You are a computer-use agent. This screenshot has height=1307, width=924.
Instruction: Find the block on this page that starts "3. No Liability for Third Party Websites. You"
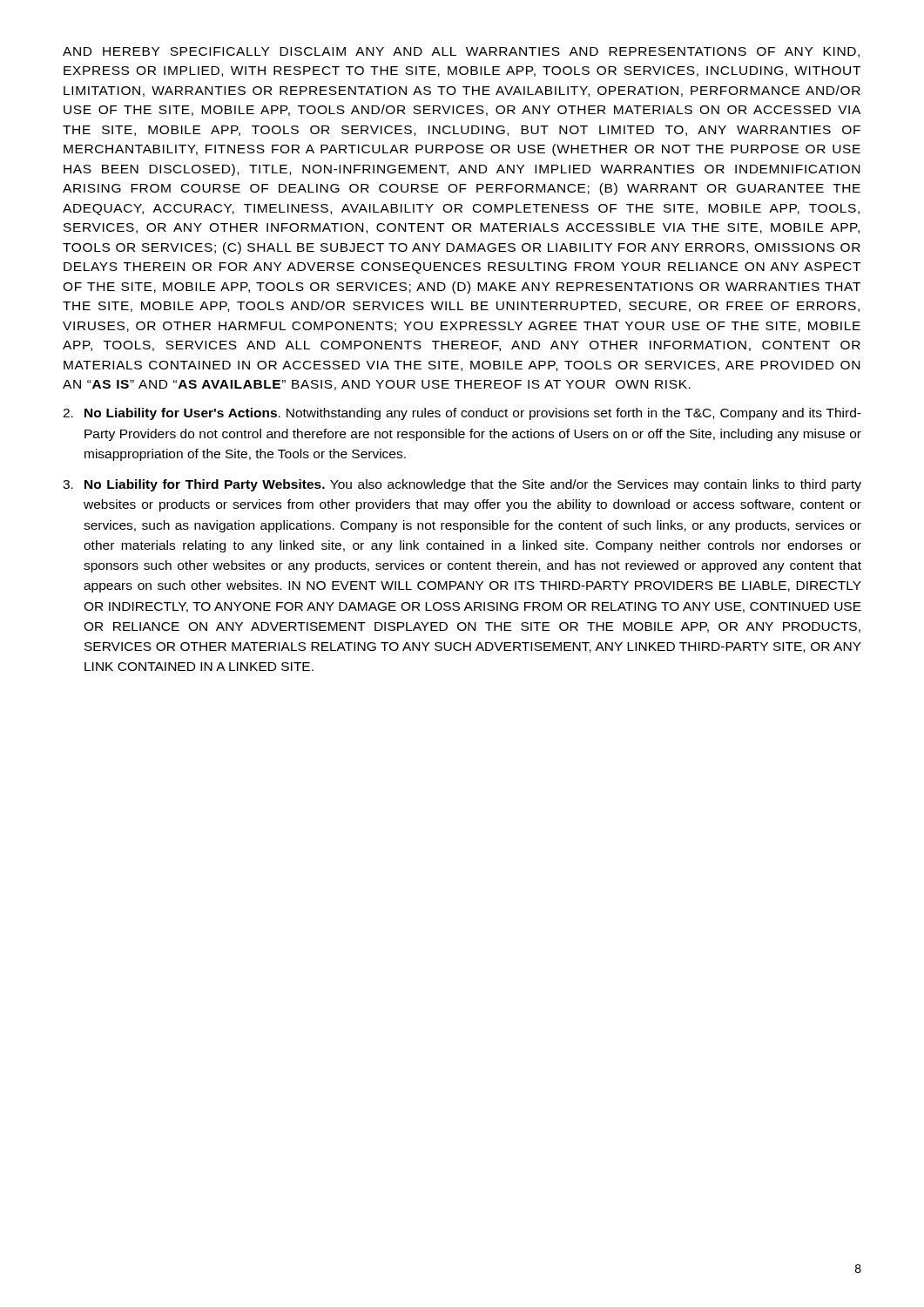[x=462, y=575]
